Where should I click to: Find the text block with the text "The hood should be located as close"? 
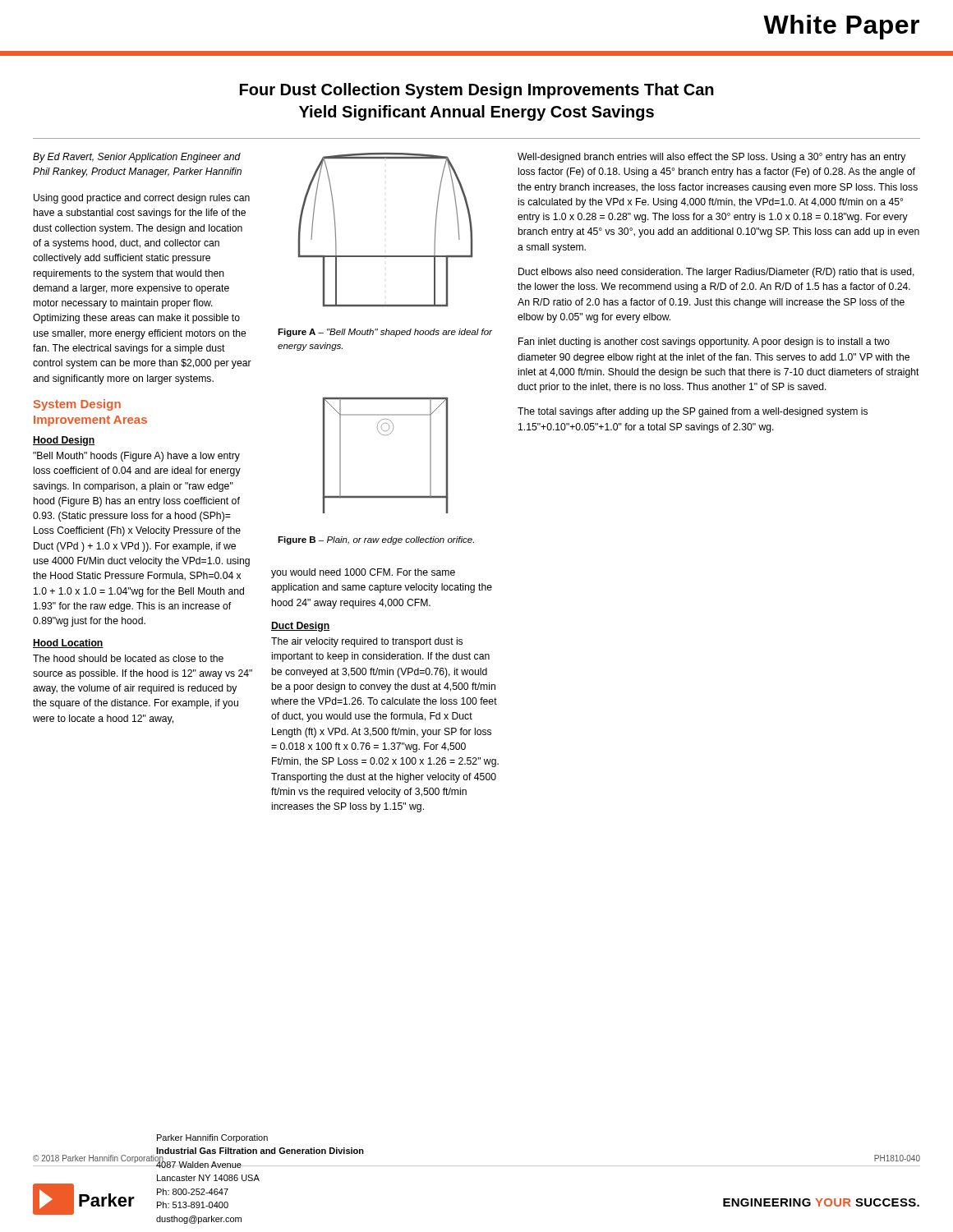tap(143, 688)
